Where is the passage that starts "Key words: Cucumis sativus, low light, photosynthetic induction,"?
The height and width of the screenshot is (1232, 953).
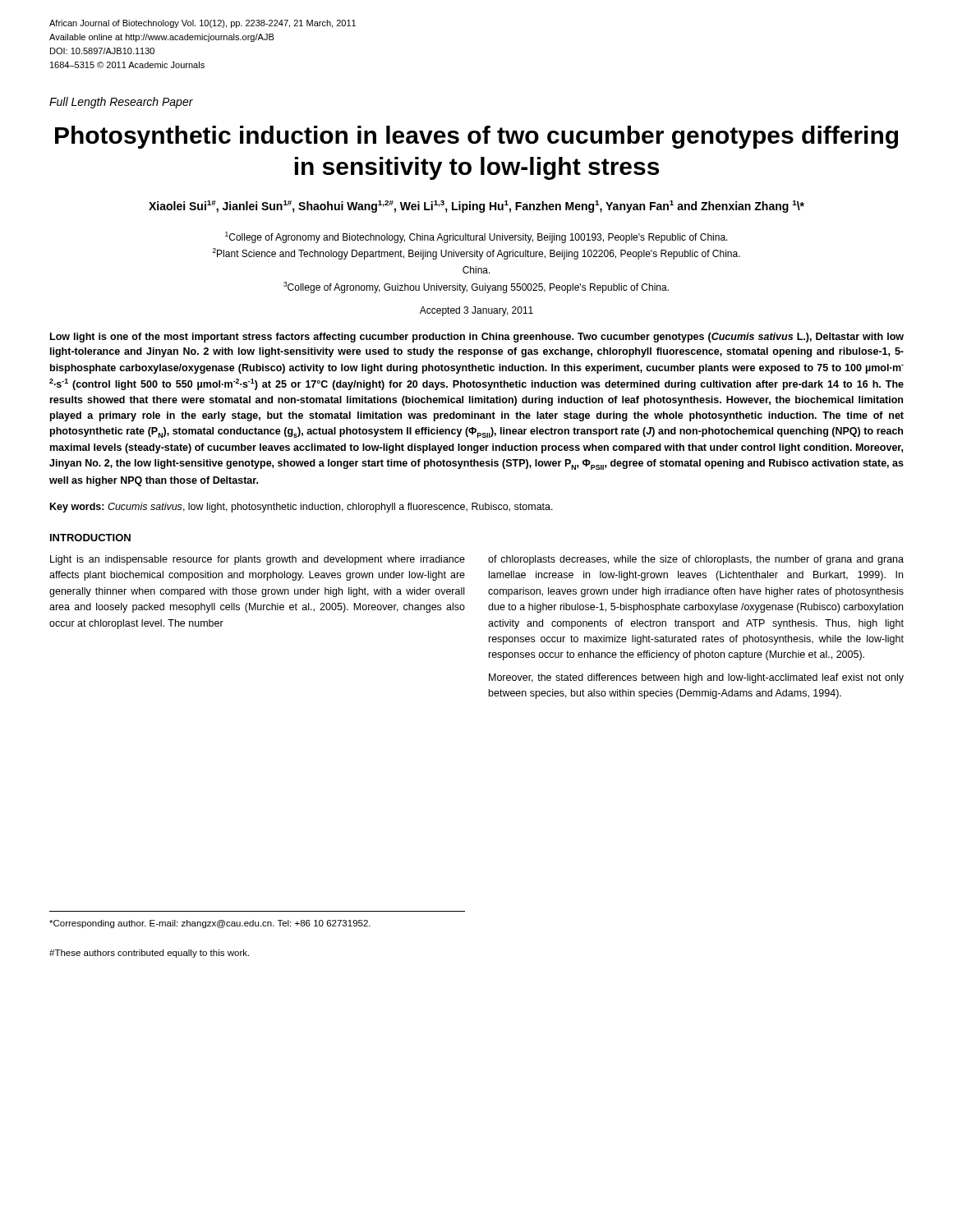301,507
